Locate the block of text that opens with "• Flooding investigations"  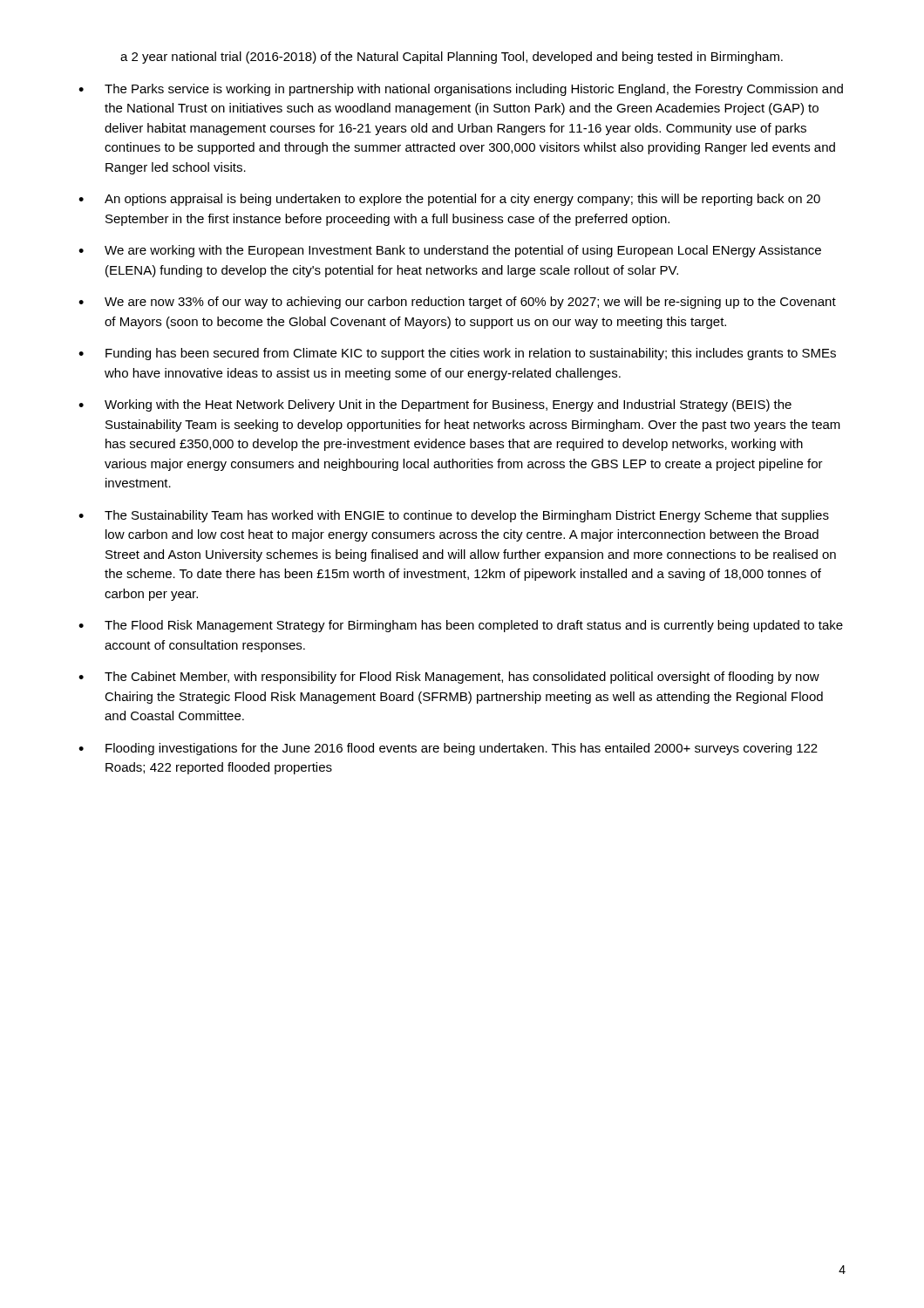(x=462, y=758)
